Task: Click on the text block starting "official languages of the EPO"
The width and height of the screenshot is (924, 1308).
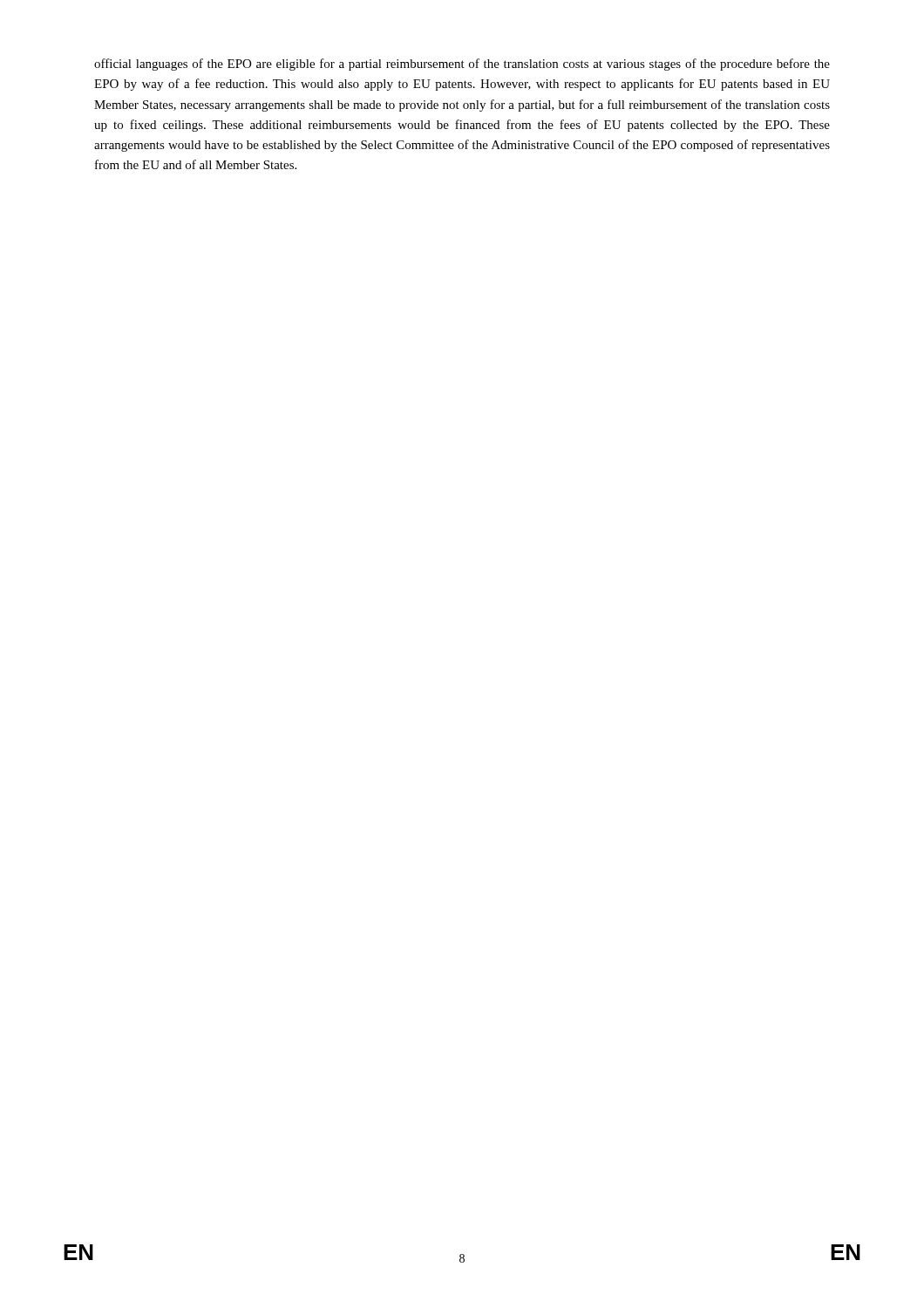Action: (462, 114)
